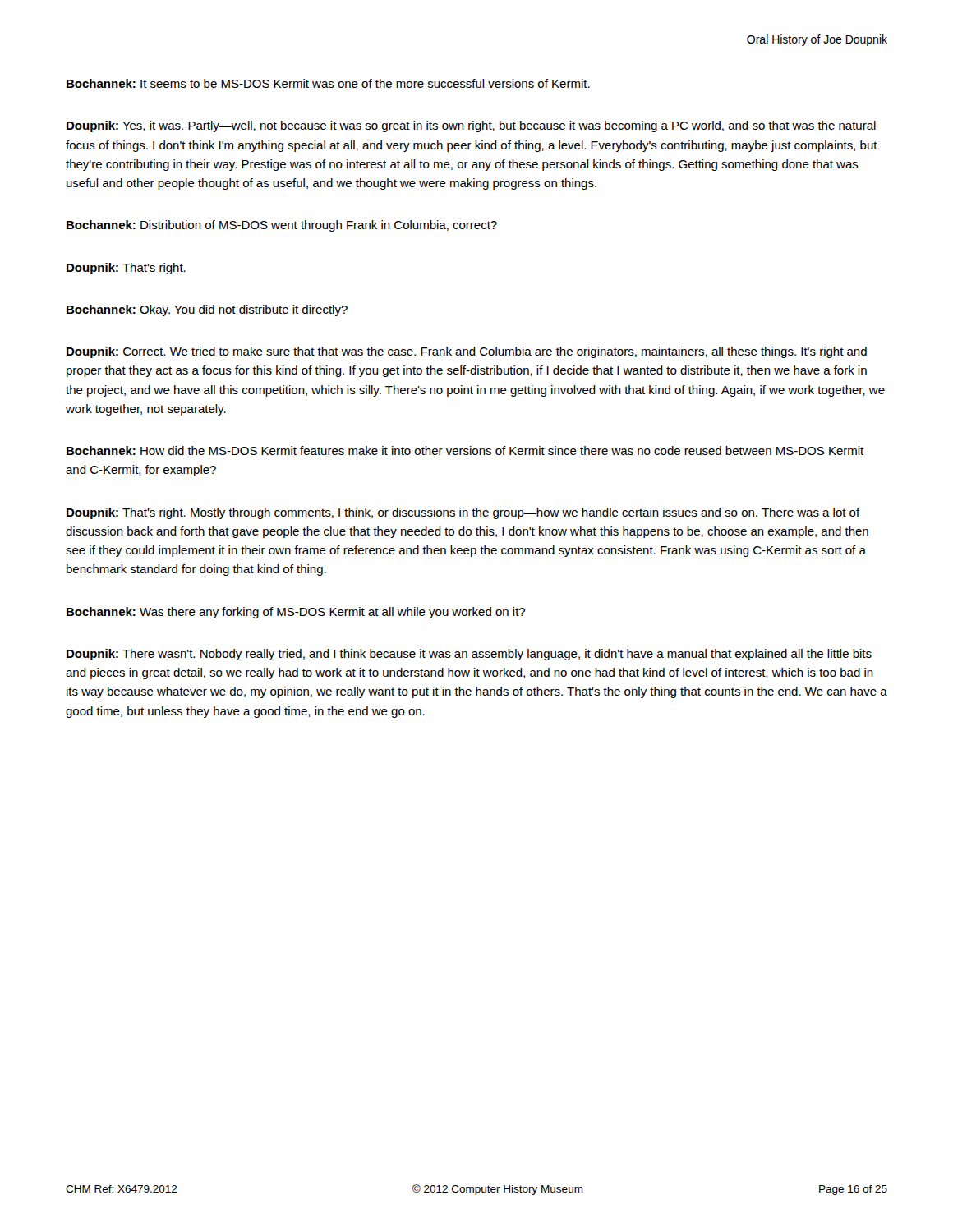Screen dimensions: 1232x953
Task: Click on the passage starting "Bochannek: Okay. You did not distribute"
Action: pos(207,309)
